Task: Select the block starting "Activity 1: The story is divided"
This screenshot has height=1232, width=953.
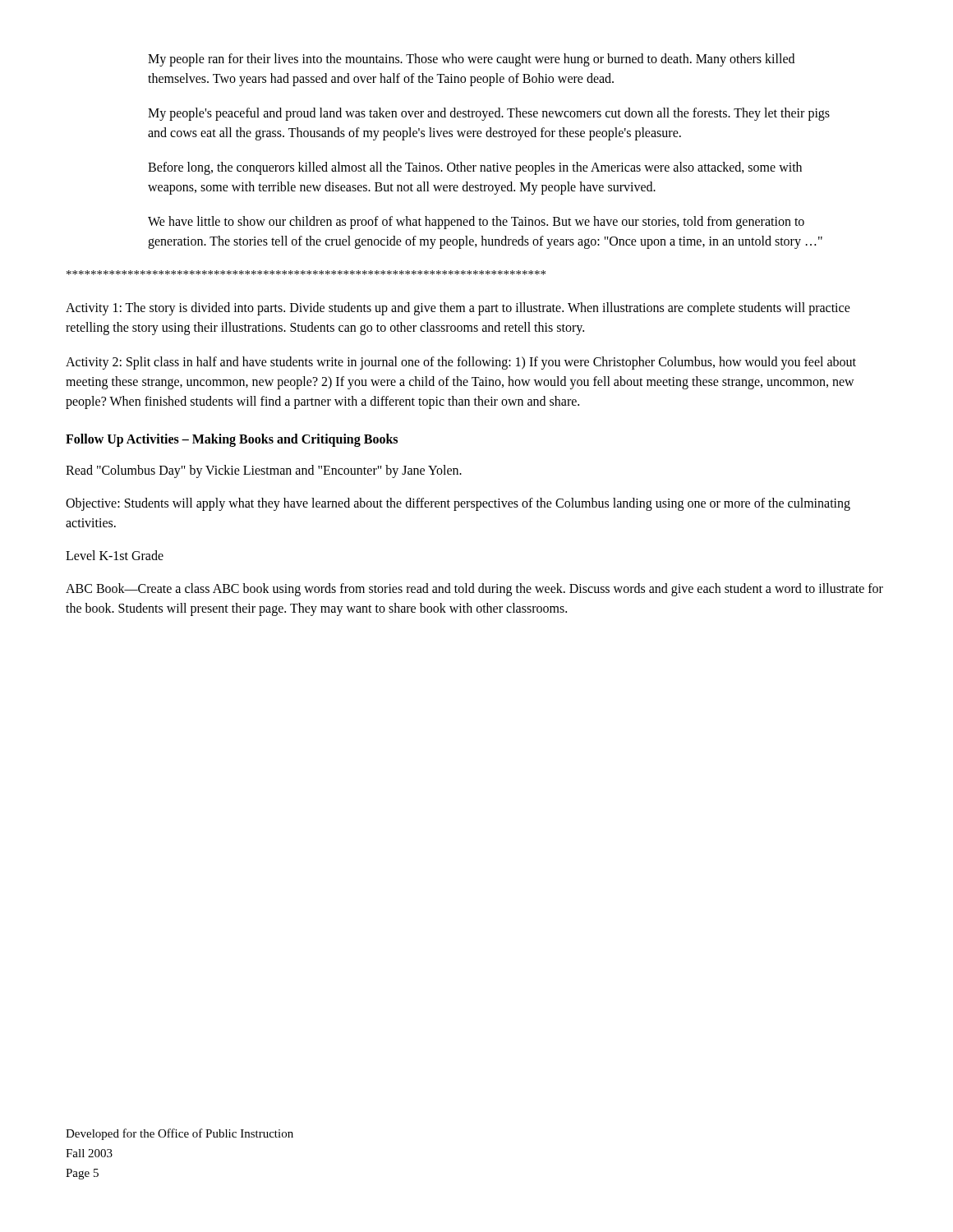Action: coord(458,317)
